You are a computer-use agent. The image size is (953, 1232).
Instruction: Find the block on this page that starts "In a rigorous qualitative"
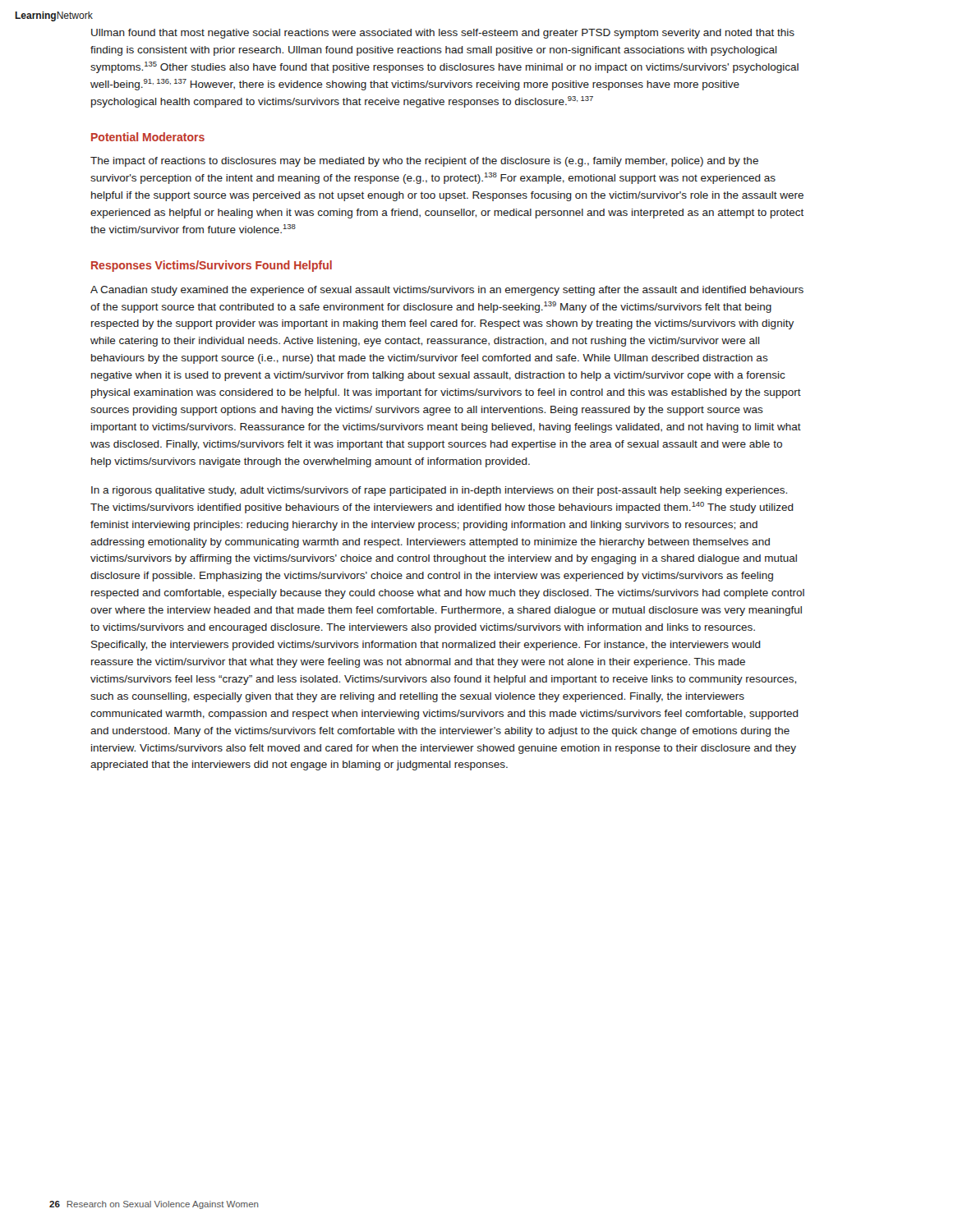point(448,628)
